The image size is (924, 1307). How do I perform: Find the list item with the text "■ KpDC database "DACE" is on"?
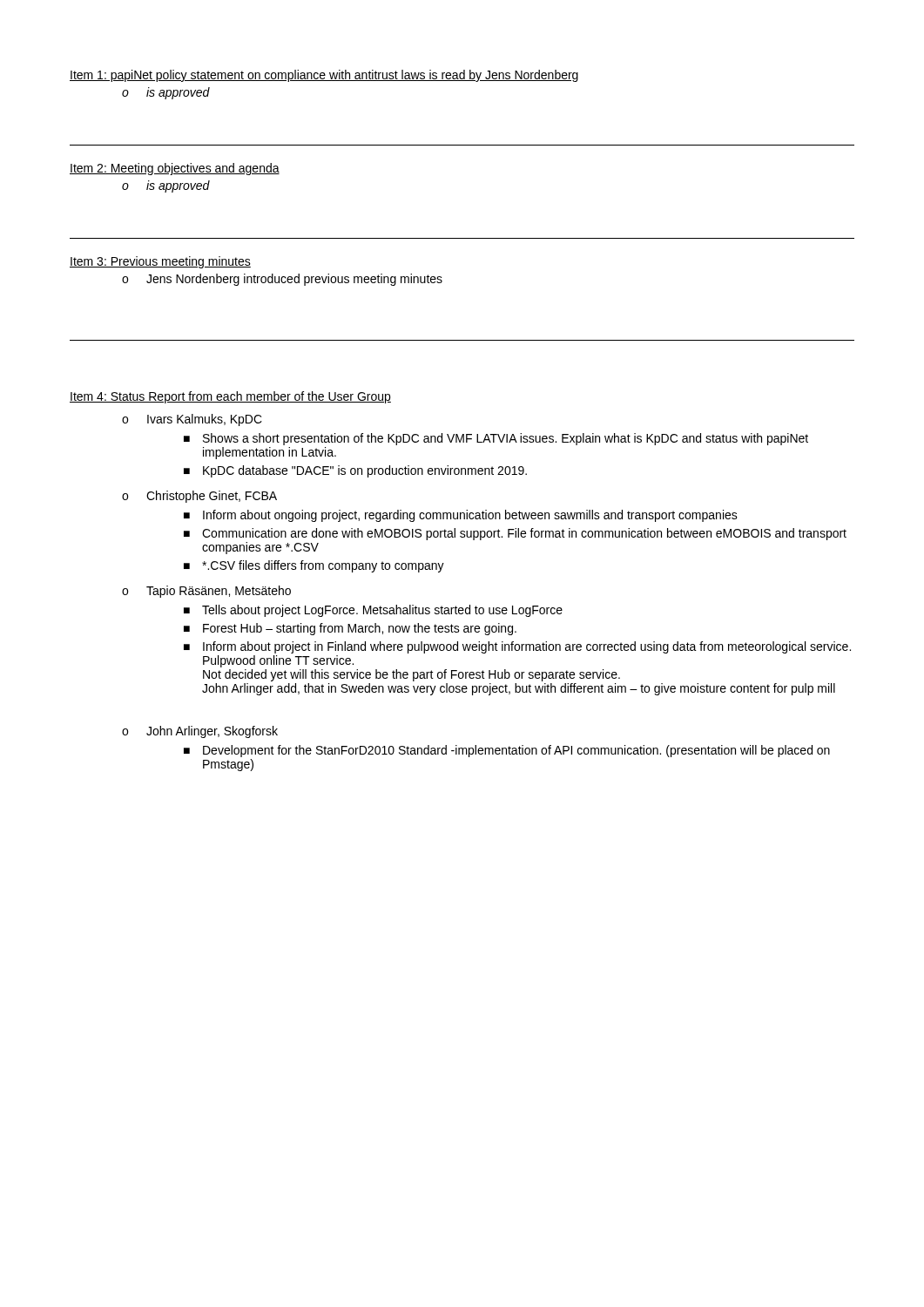point(355,471)
